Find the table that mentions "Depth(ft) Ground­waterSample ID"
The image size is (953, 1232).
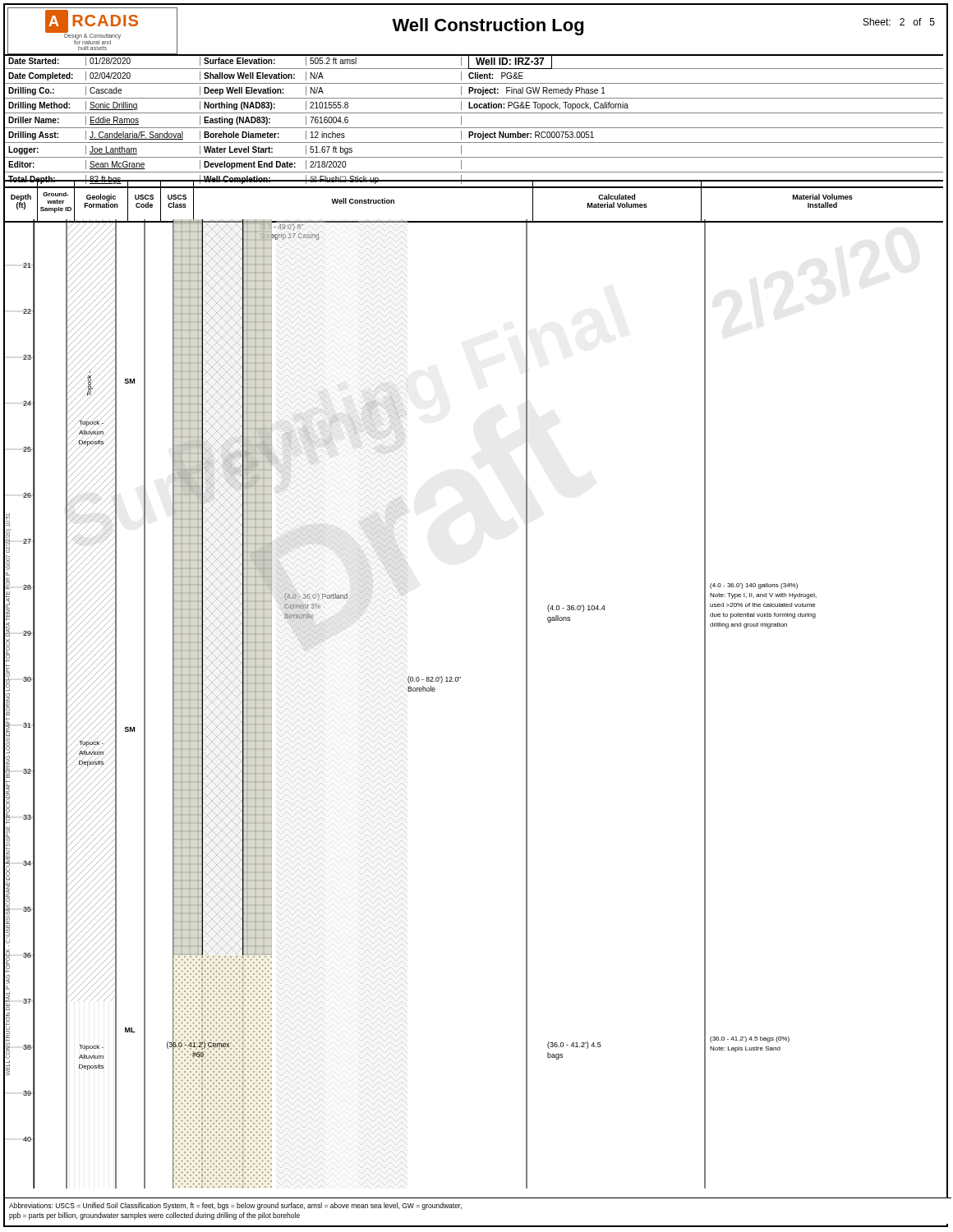tap(474, 201)
